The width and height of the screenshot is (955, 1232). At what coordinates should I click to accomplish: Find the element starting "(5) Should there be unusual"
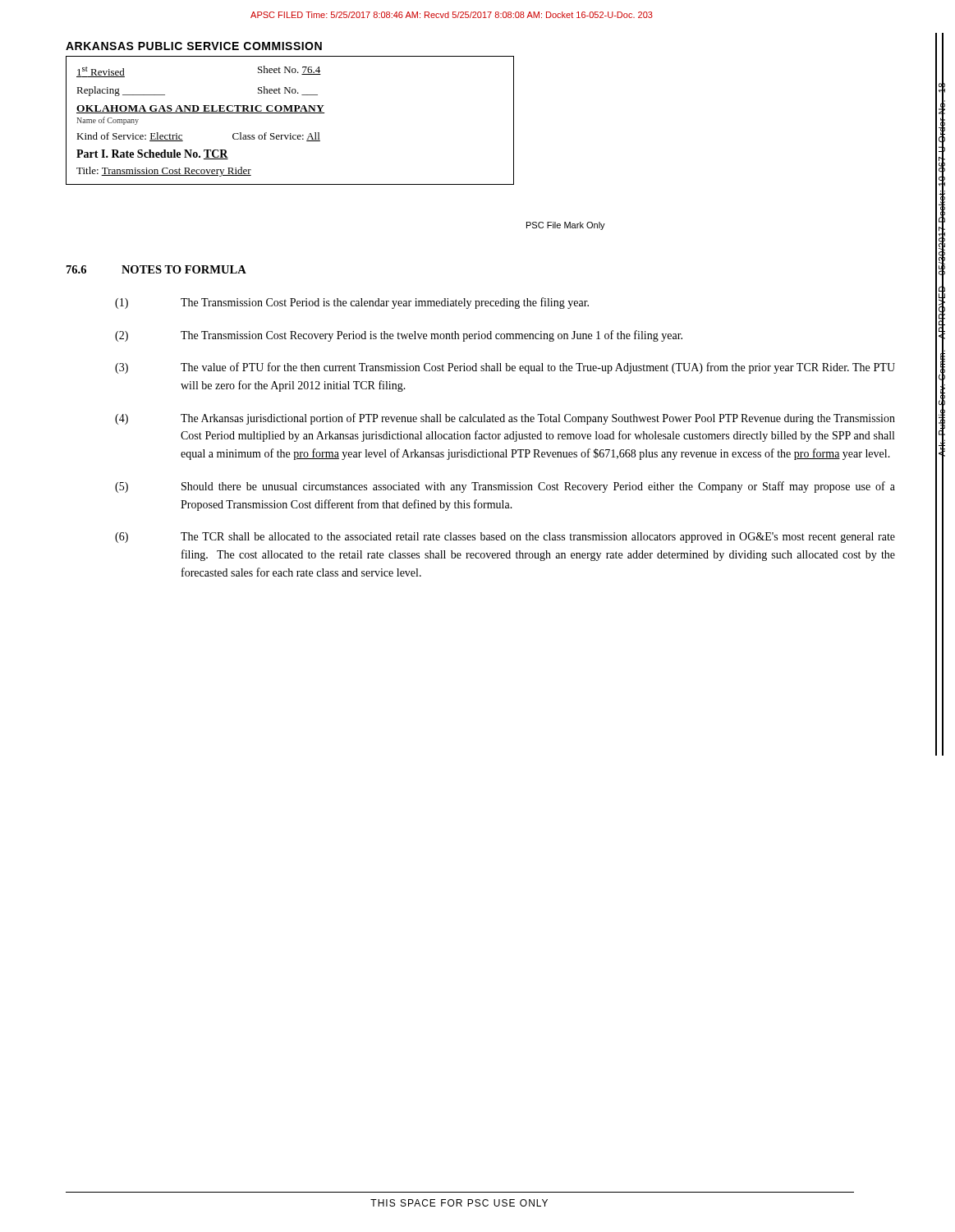click(480, 496)
